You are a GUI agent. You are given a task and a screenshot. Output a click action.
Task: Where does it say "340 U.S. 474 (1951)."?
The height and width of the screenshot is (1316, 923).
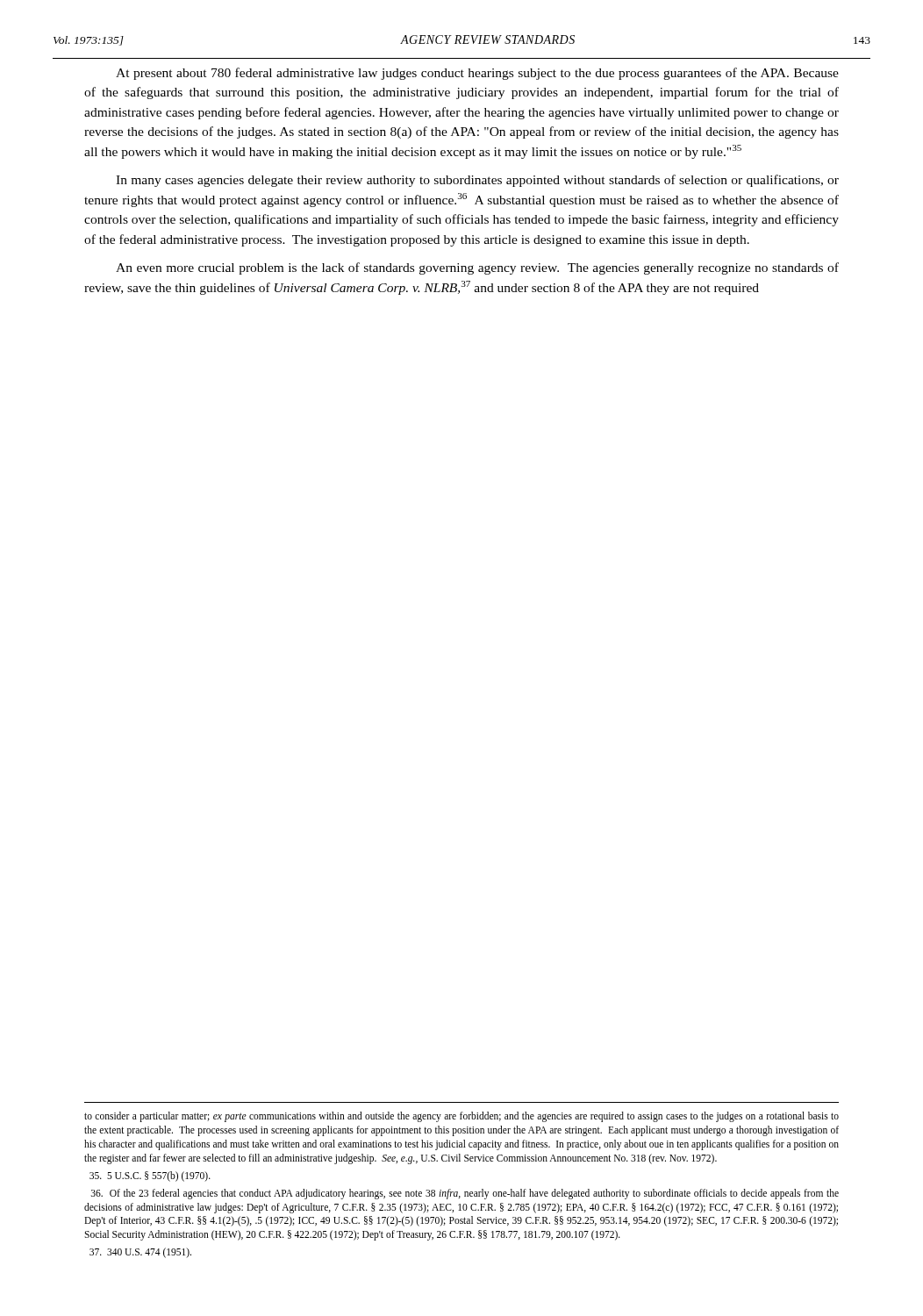point(138,1252)
